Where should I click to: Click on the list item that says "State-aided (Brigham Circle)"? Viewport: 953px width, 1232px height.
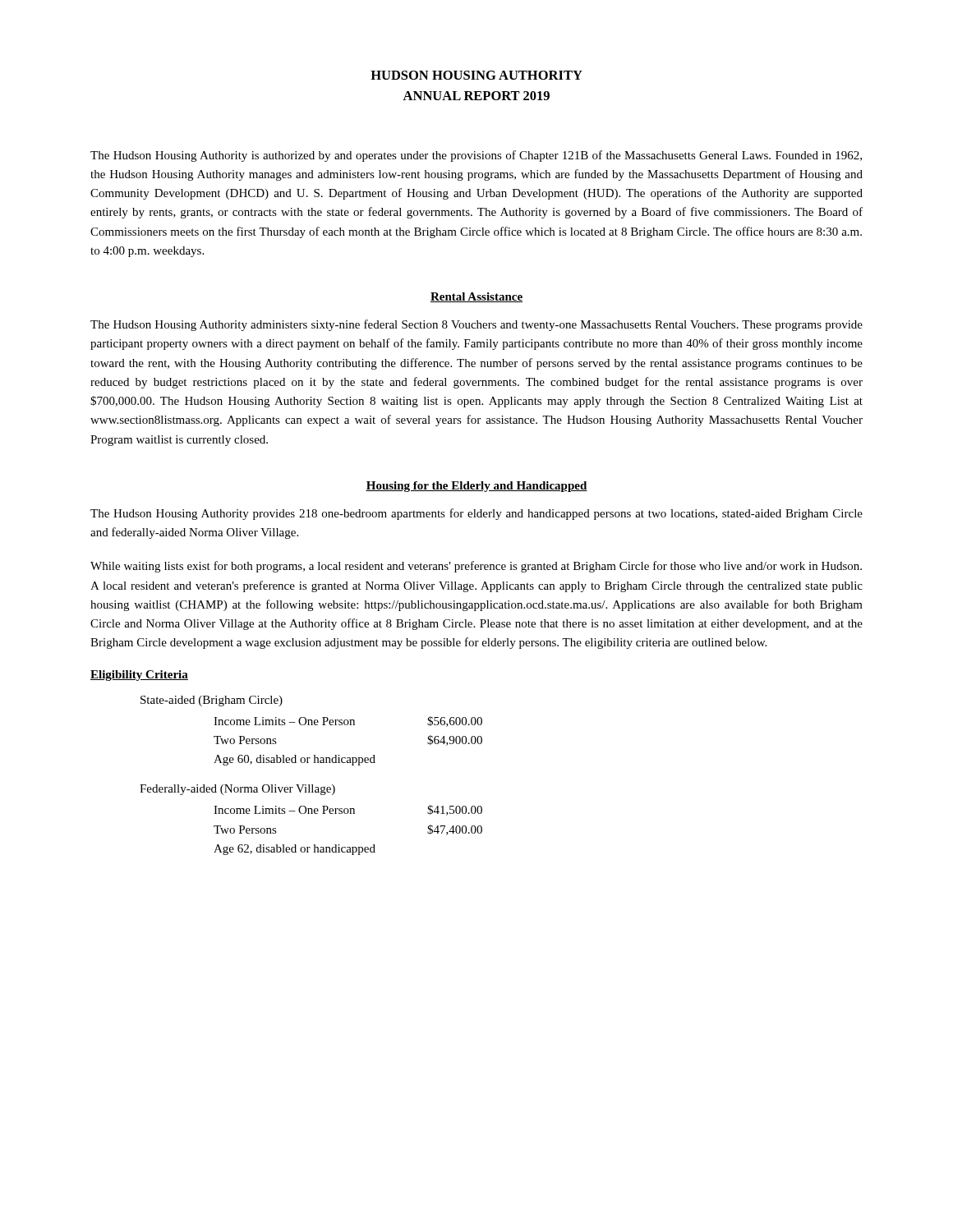(211, 699)
